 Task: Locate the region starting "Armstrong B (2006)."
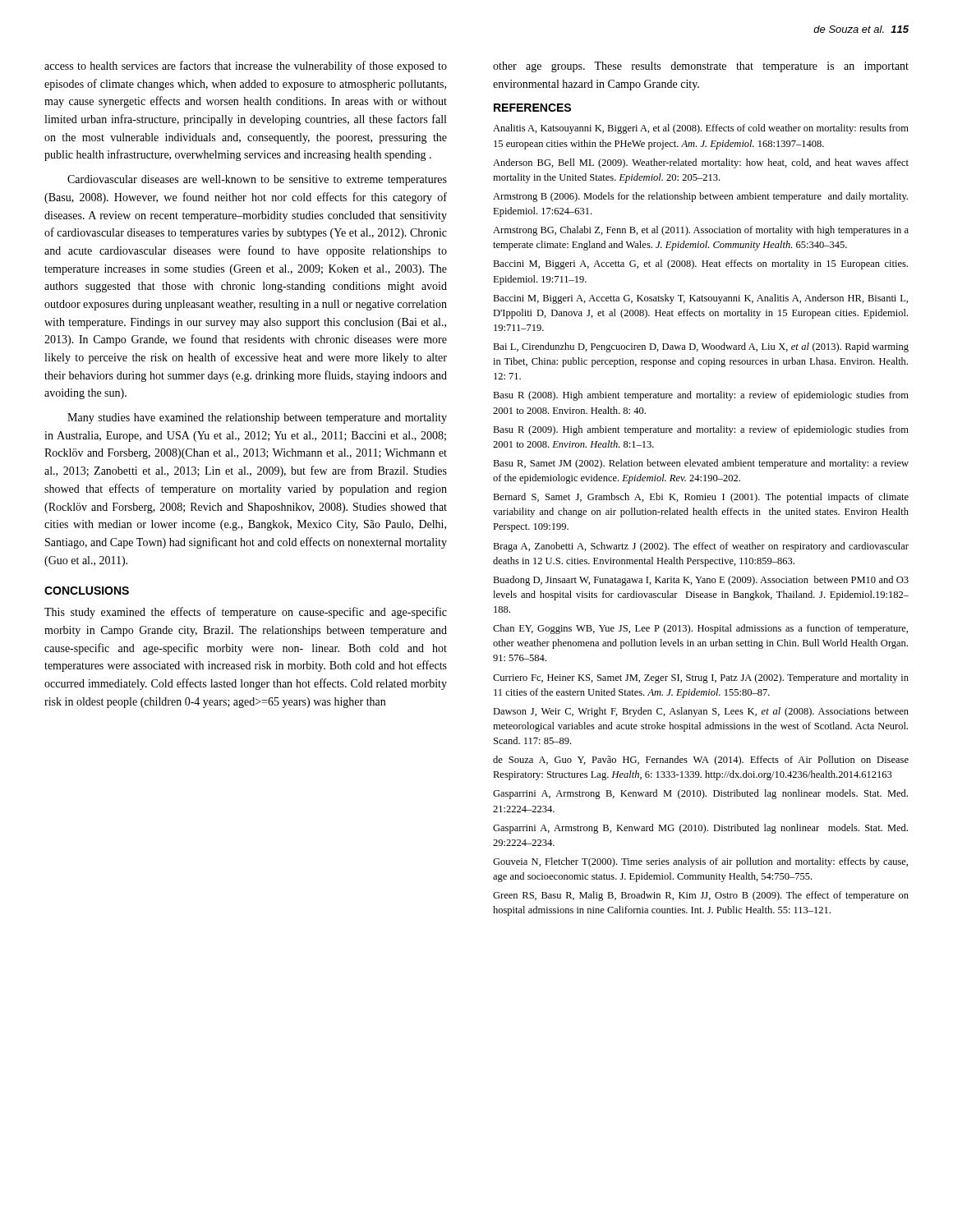pos(701,204)
